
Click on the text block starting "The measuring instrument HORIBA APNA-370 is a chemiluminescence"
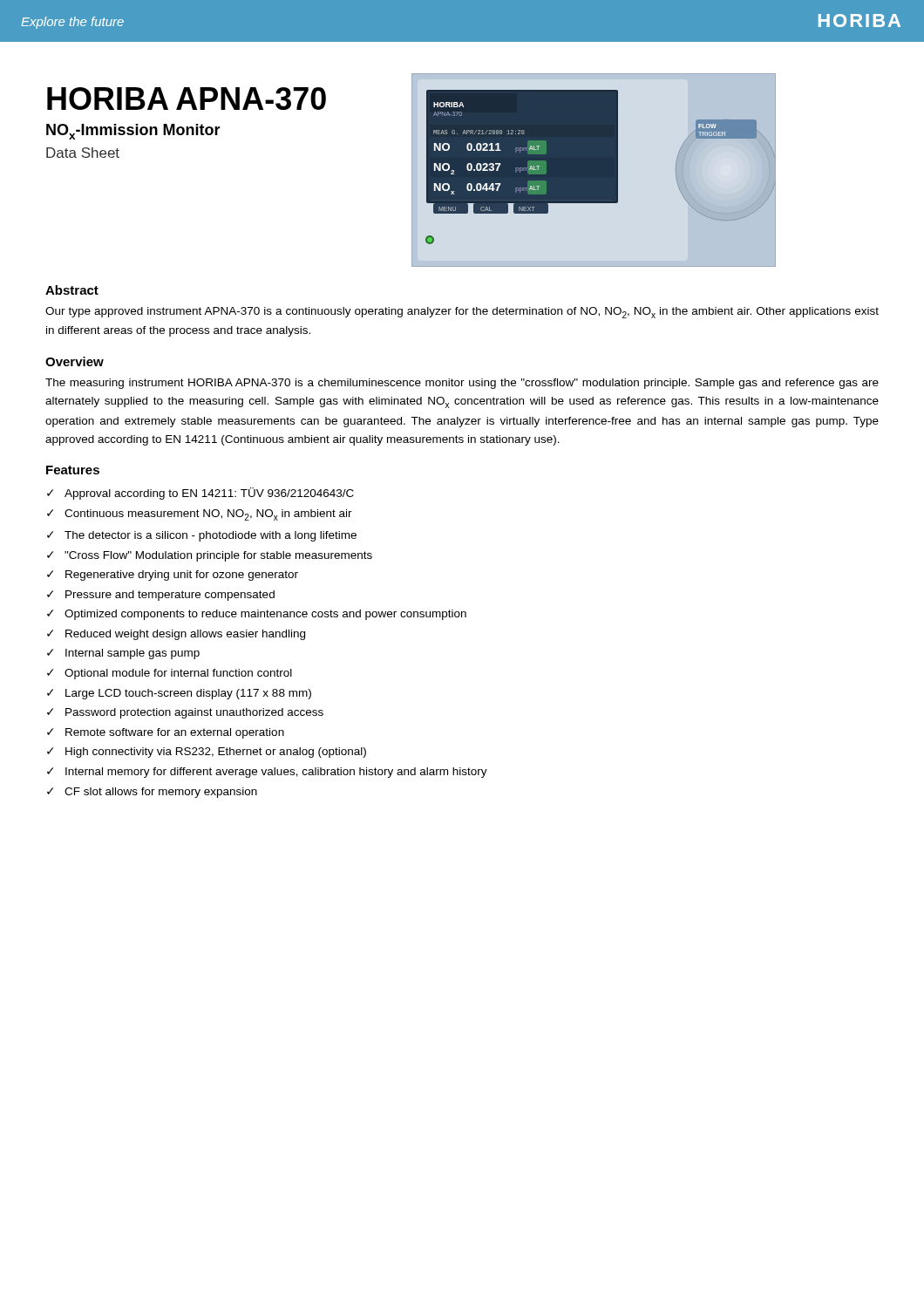pyautogui.click(x=462, y=411)
